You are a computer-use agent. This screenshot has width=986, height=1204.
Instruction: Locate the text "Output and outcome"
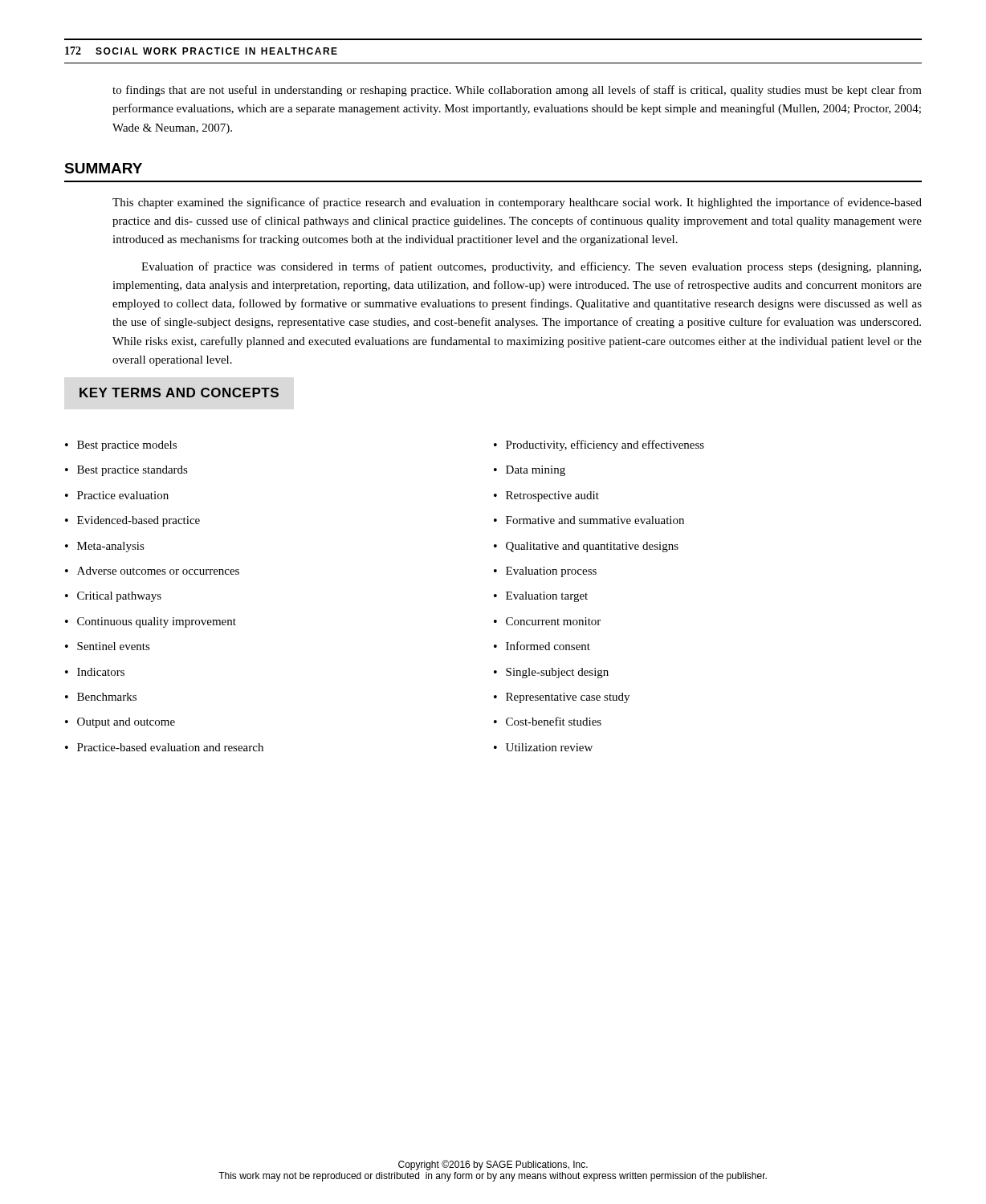pos(126,722)
